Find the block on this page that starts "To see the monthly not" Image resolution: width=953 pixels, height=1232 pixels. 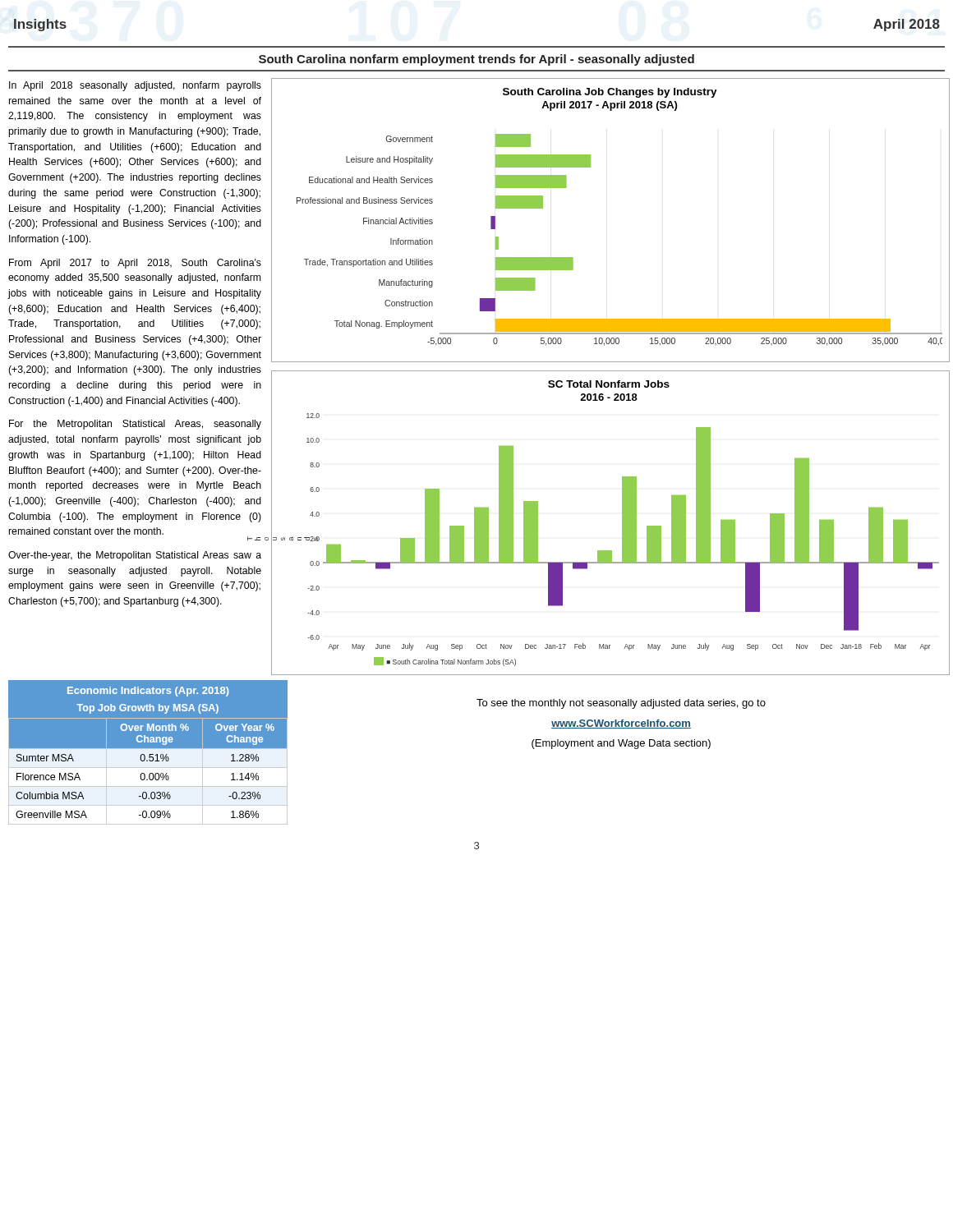[x=621, y=723]
